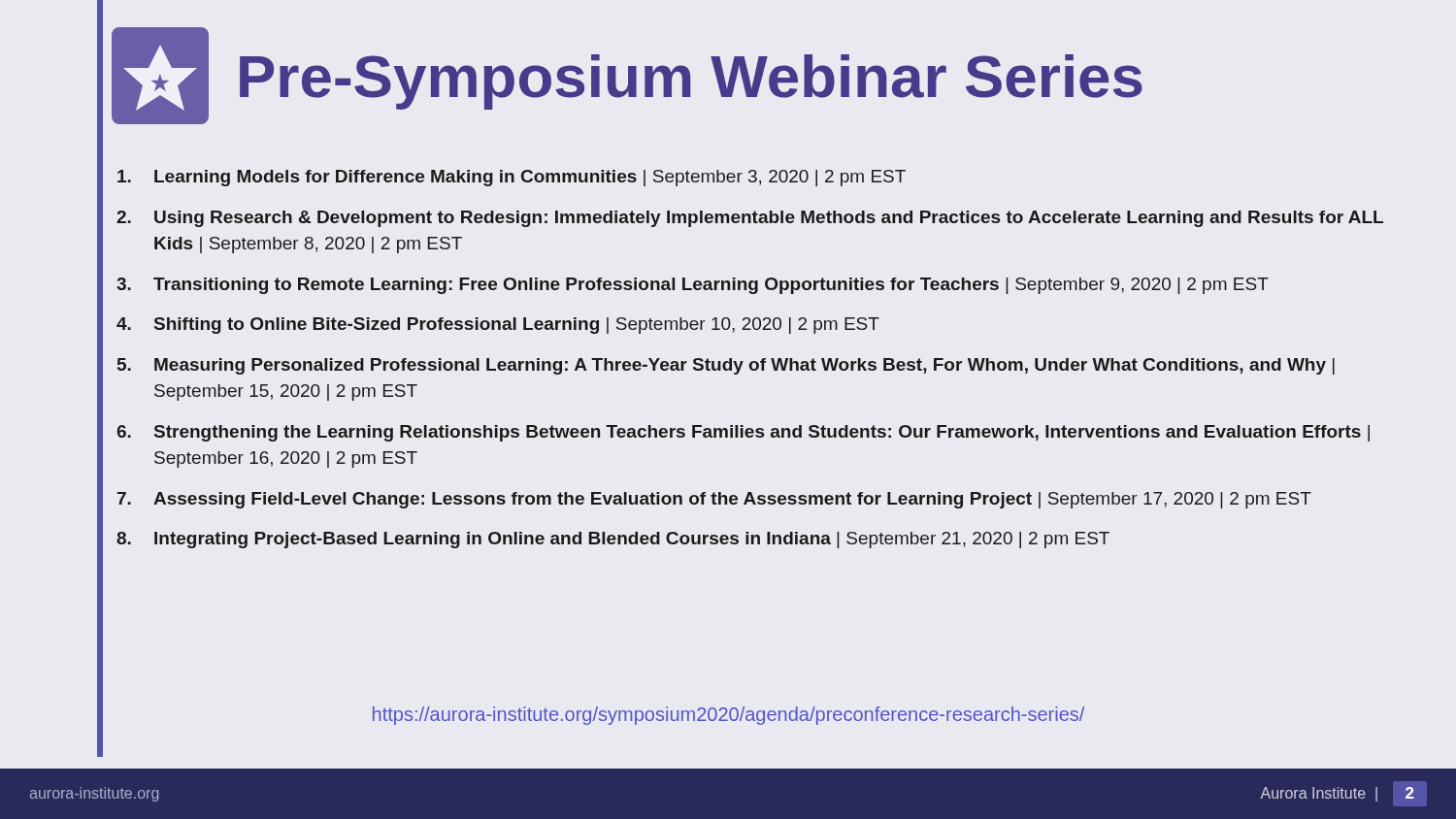Point to the passage starting "2. Using Research & Development to Redesign:"
This screenshot has width=1456, height=819.
757,230
